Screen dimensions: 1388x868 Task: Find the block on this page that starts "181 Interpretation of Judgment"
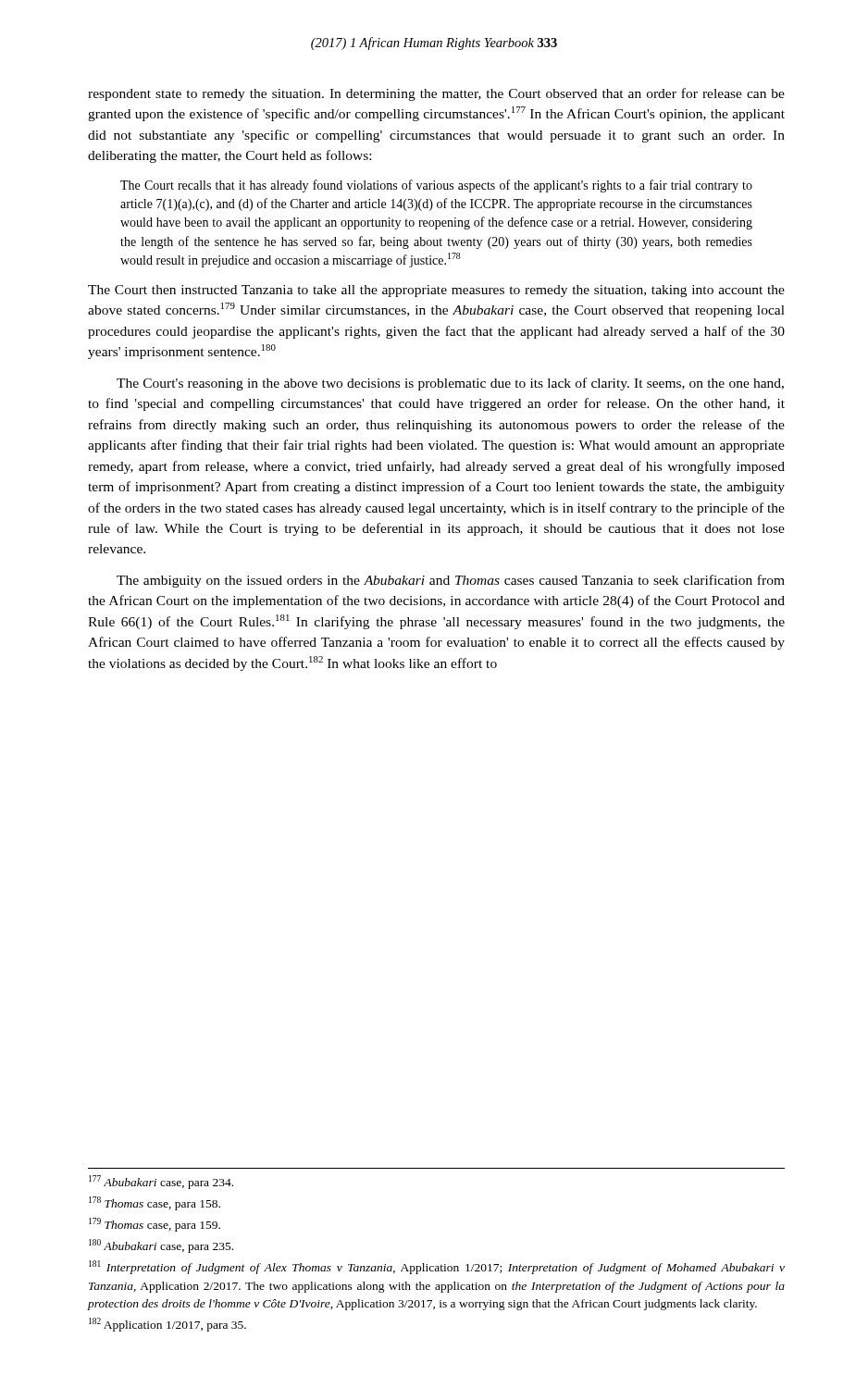[436, 1286]
